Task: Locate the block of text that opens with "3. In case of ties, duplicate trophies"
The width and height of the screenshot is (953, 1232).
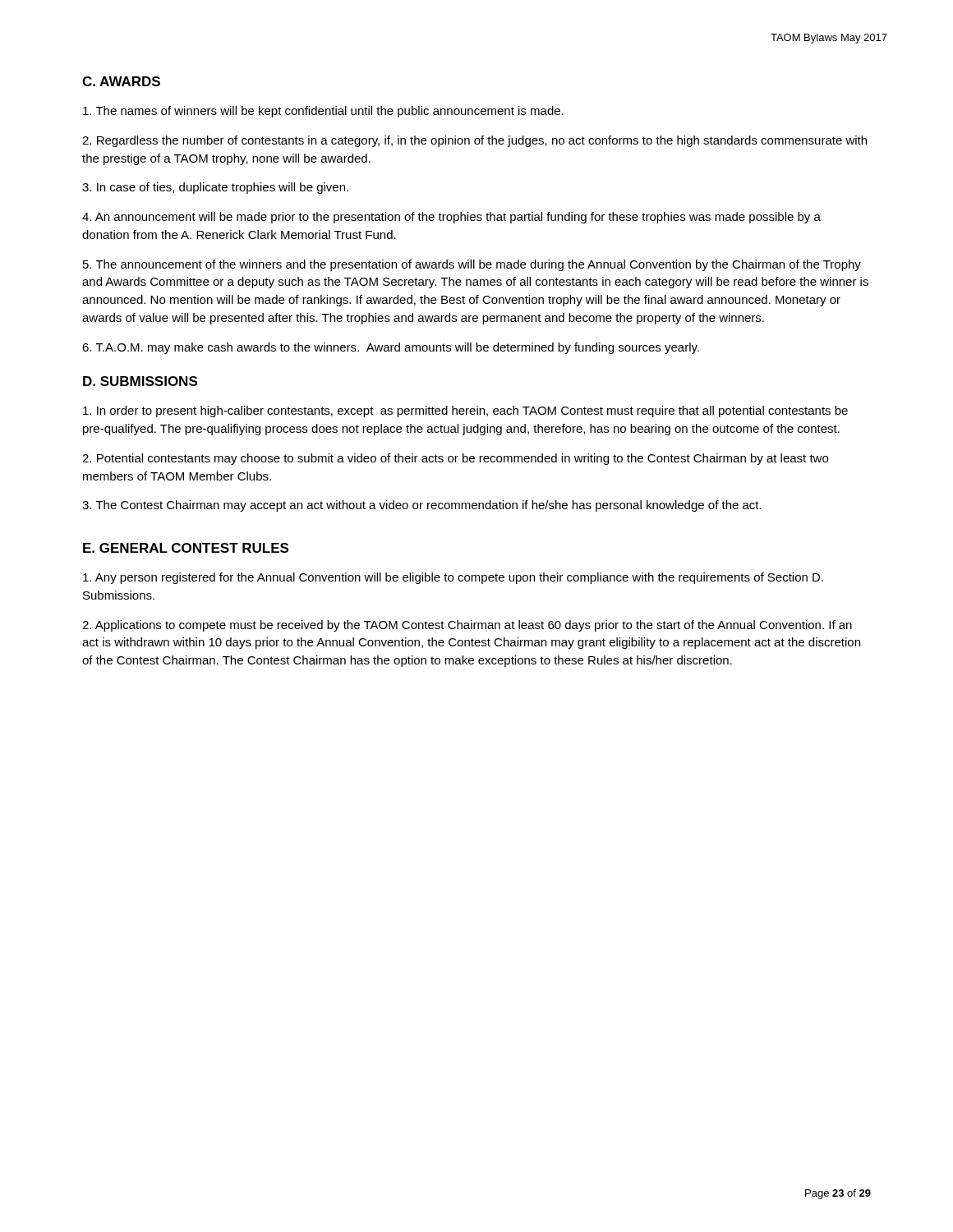Action: point(216,187)
